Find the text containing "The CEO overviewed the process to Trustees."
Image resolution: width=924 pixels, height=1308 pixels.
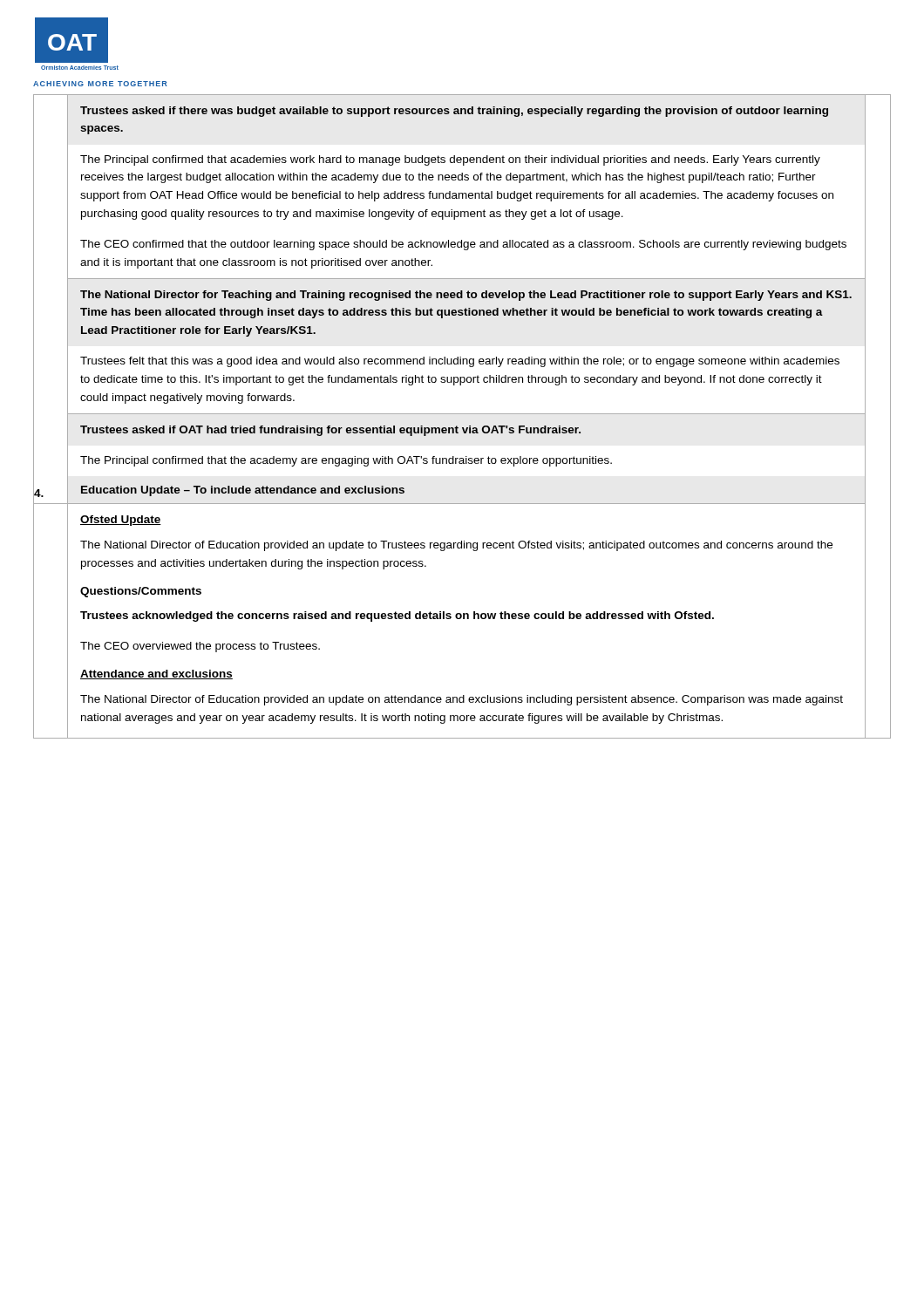[x=201, y=646]
